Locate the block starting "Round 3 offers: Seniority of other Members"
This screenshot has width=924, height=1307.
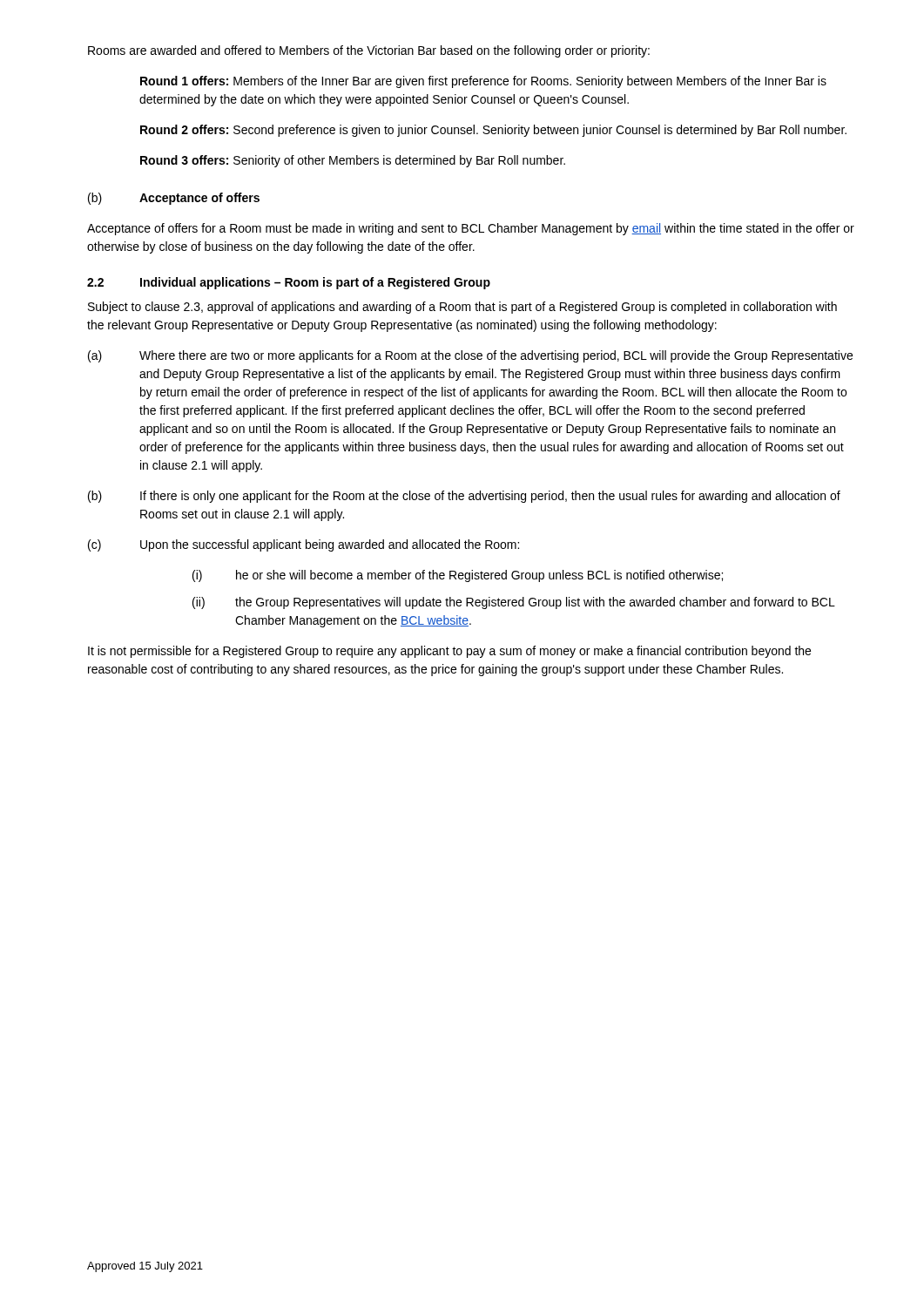(x=353, y=160)
